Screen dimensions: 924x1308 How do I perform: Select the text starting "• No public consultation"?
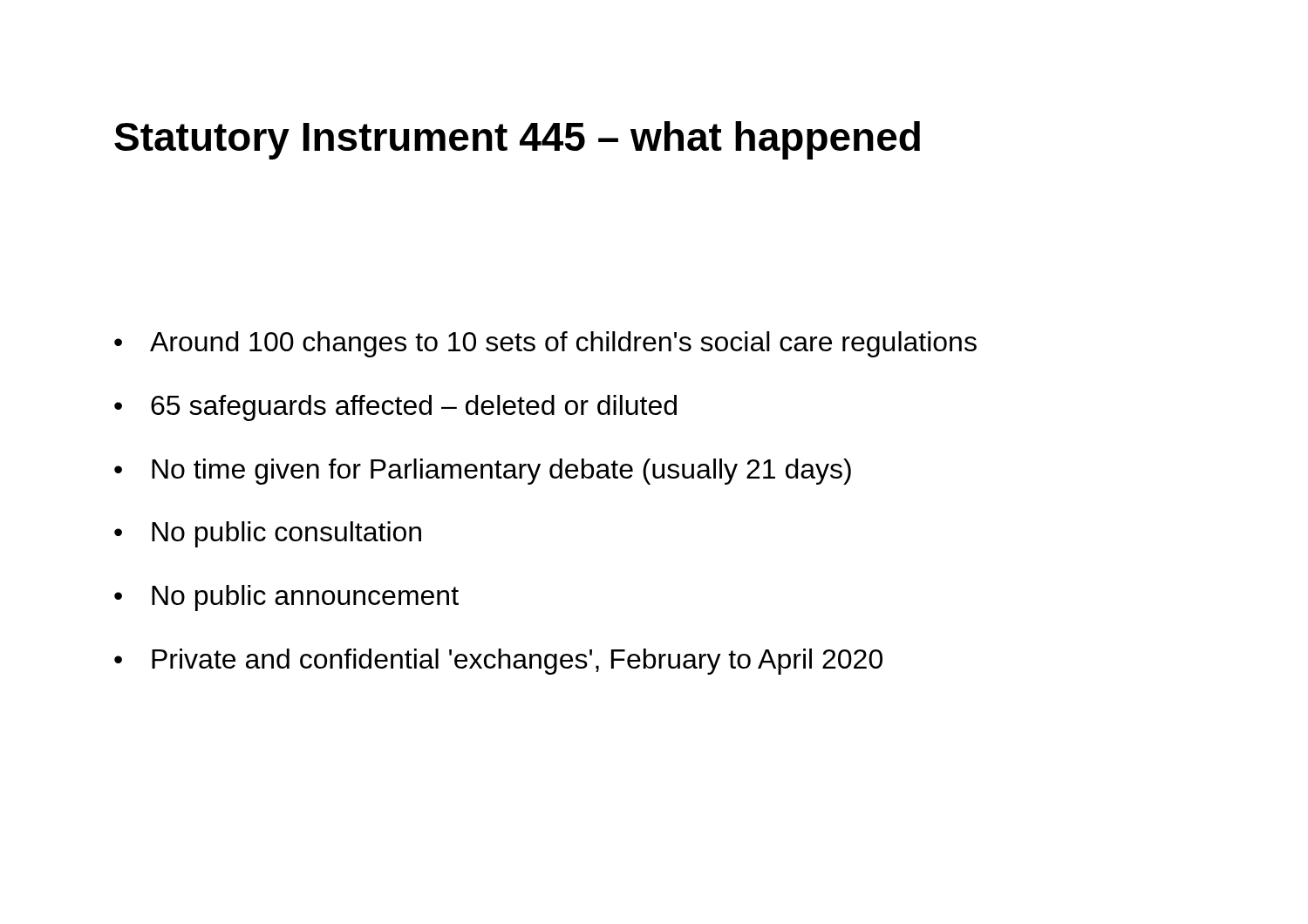(x=278, y=534)
